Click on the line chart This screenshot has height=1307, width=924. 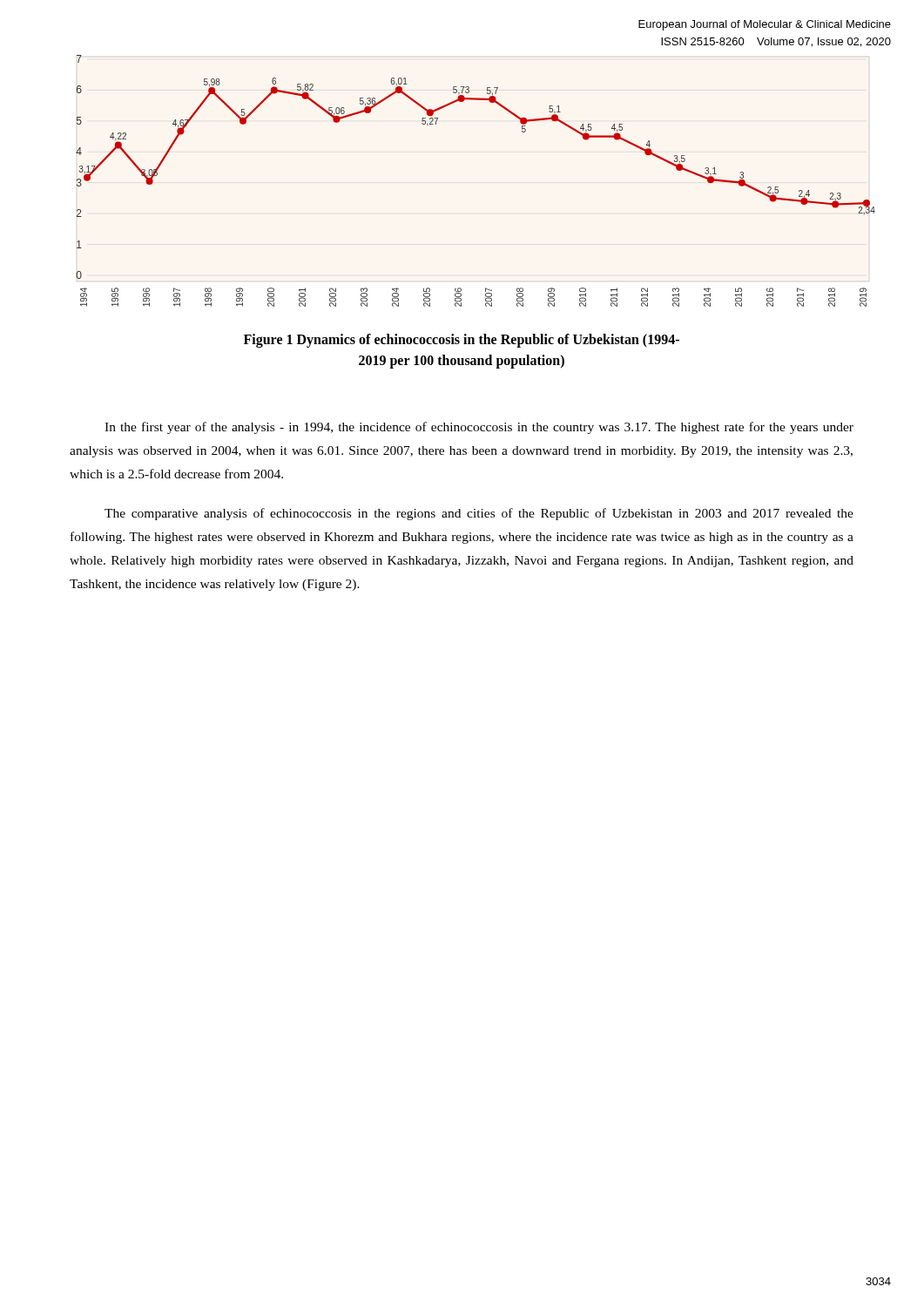tap(462, 187)
